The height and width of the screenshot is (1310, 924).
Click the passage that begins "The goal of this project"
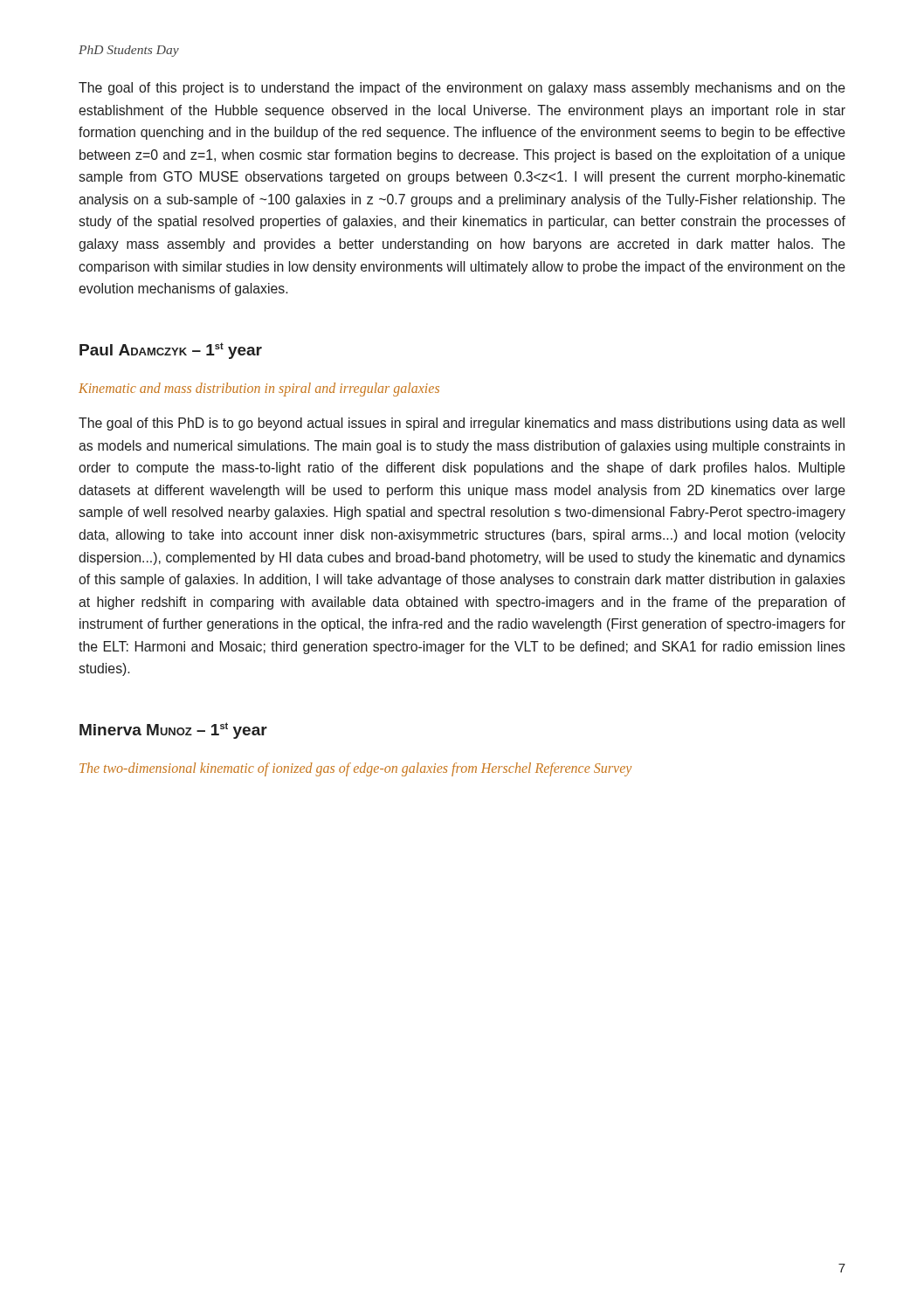(x=462, y=188)
